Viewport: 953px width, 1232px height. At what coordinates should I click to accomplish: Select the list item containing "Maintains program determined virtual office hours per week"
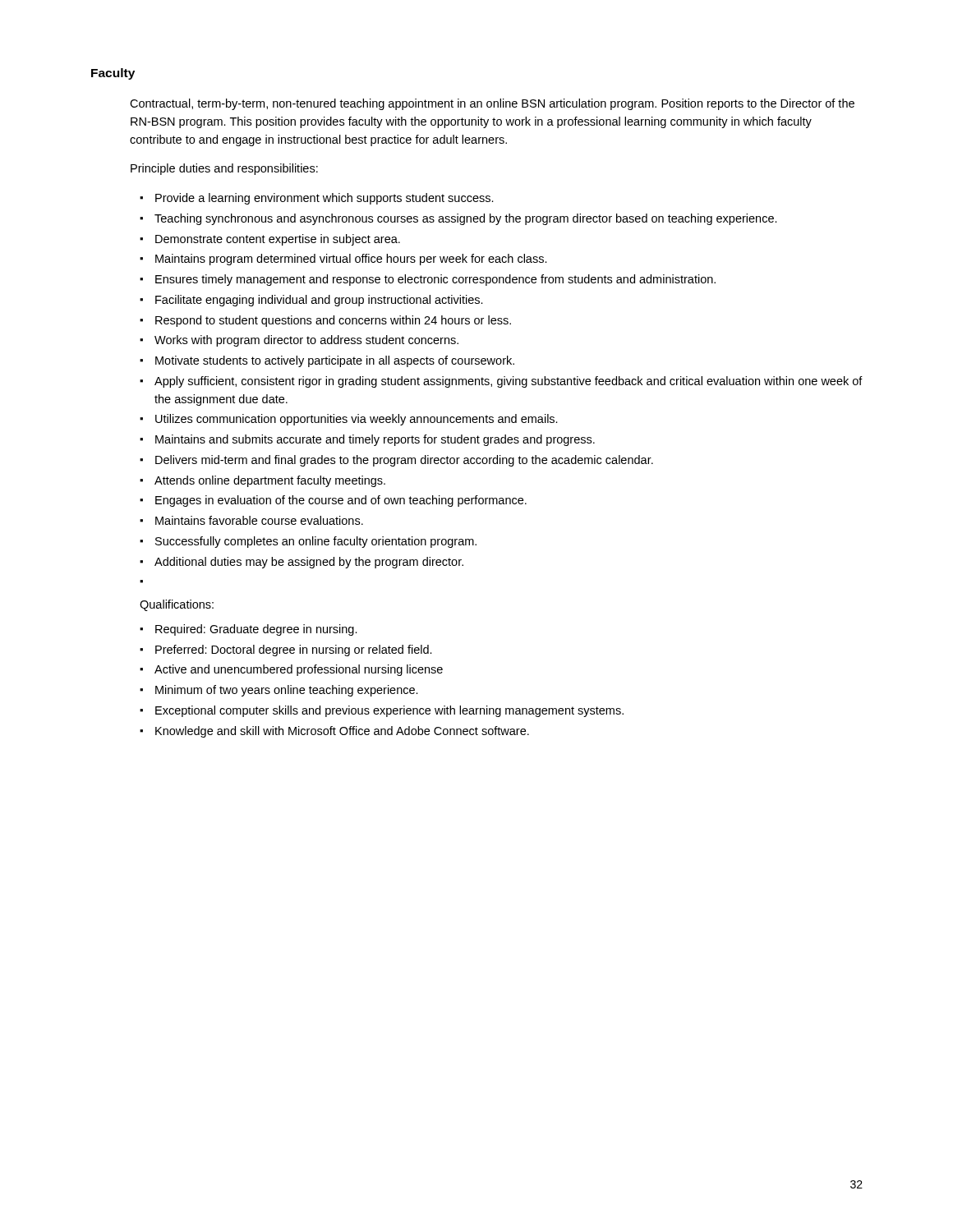click(x=351, y=259)
